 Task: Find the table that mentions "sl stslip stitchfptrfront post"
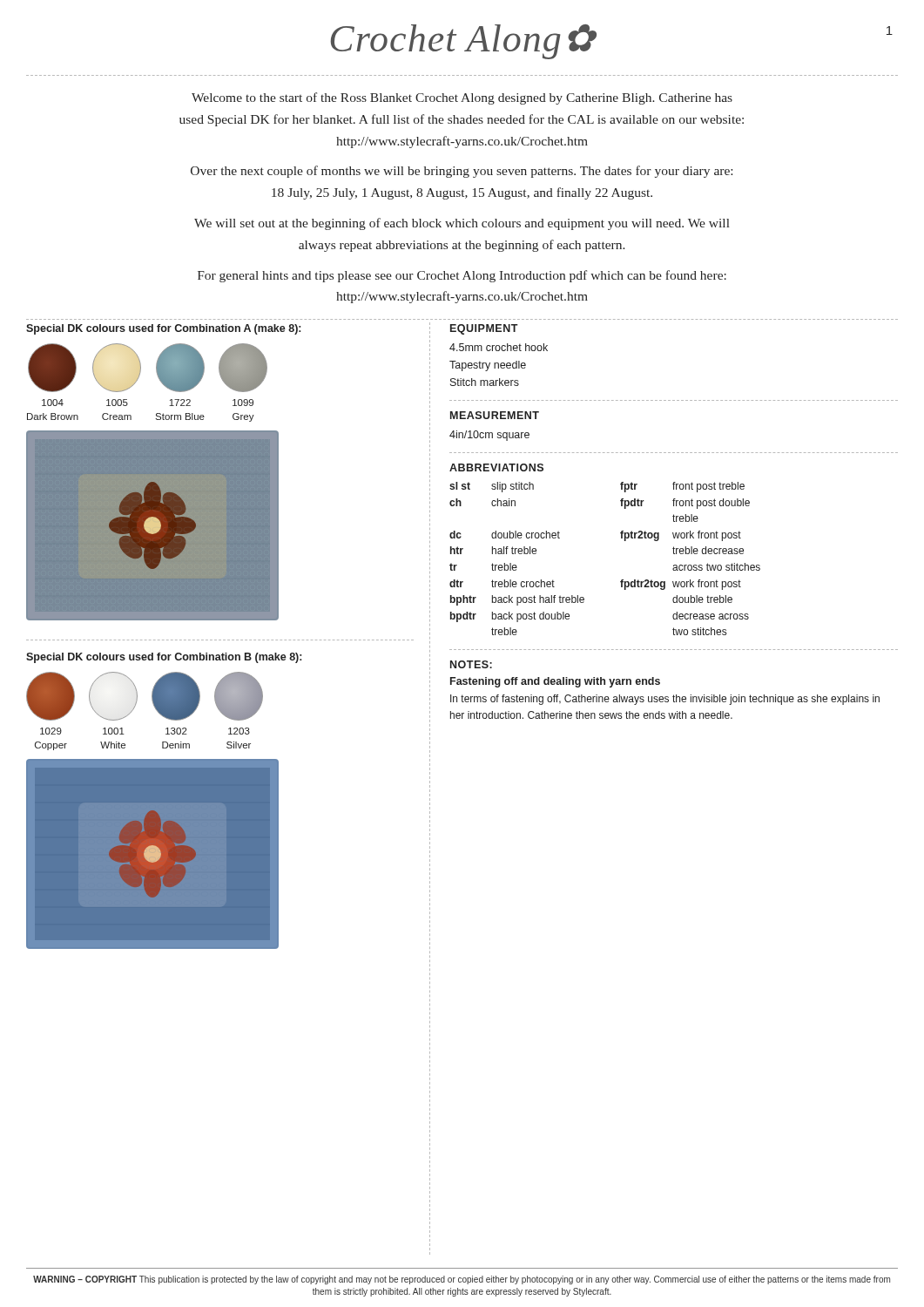pyautogui.click(x=674, y=559)
